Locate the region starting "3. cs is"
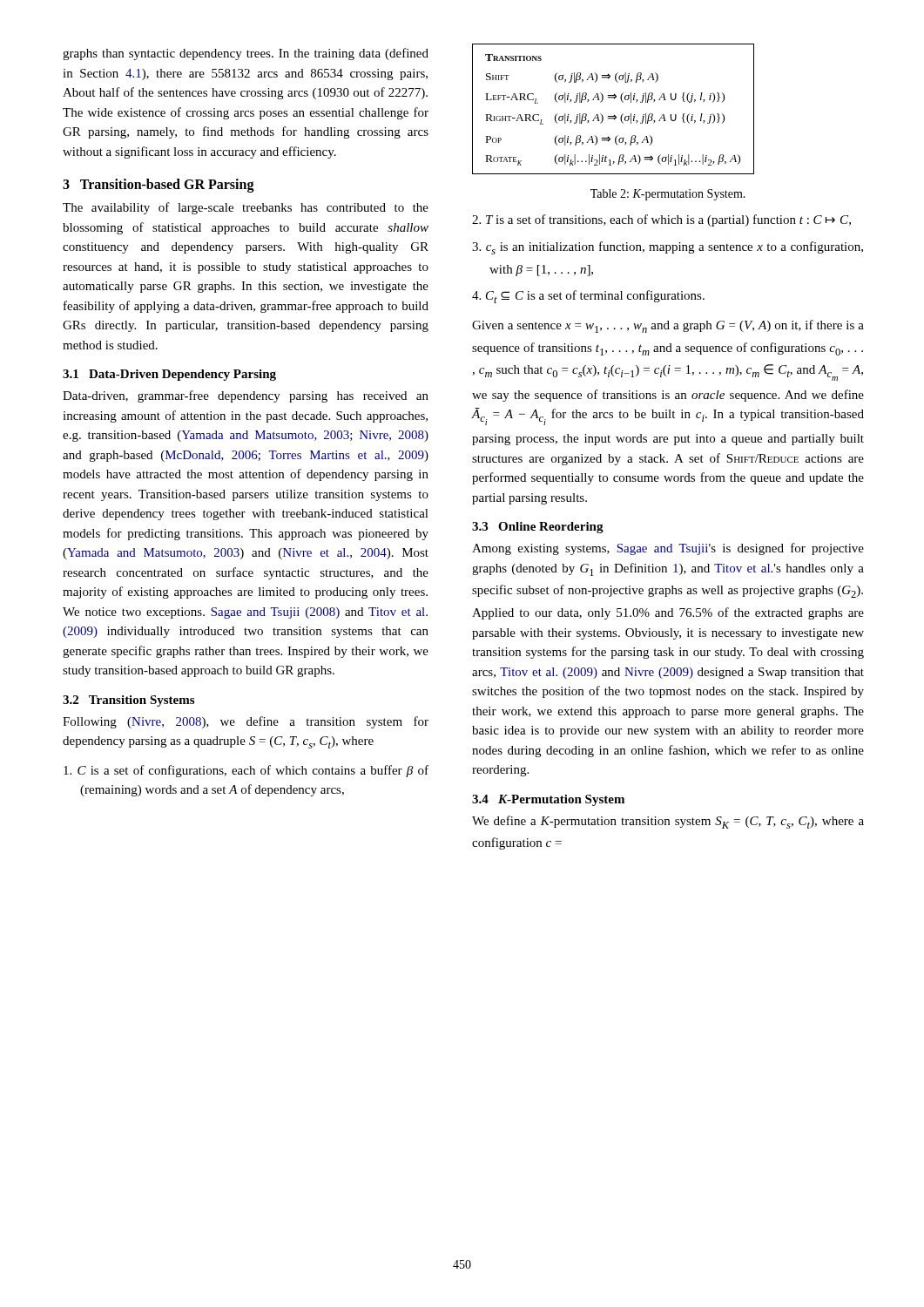 point(668,258)
